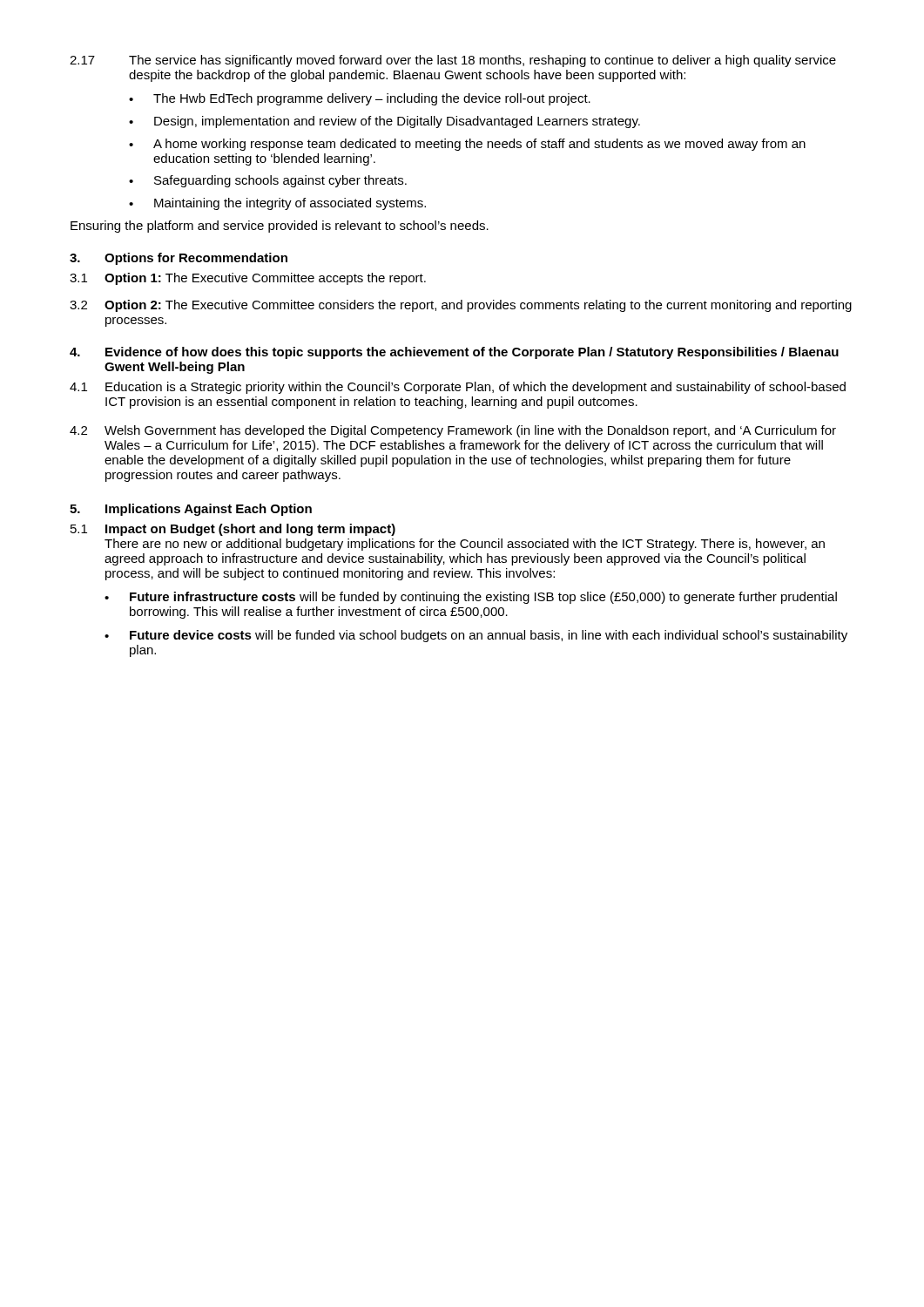Locate the passage starting "• Future device costs will"
The image size is (924, 1307).
tap(479, 642)
